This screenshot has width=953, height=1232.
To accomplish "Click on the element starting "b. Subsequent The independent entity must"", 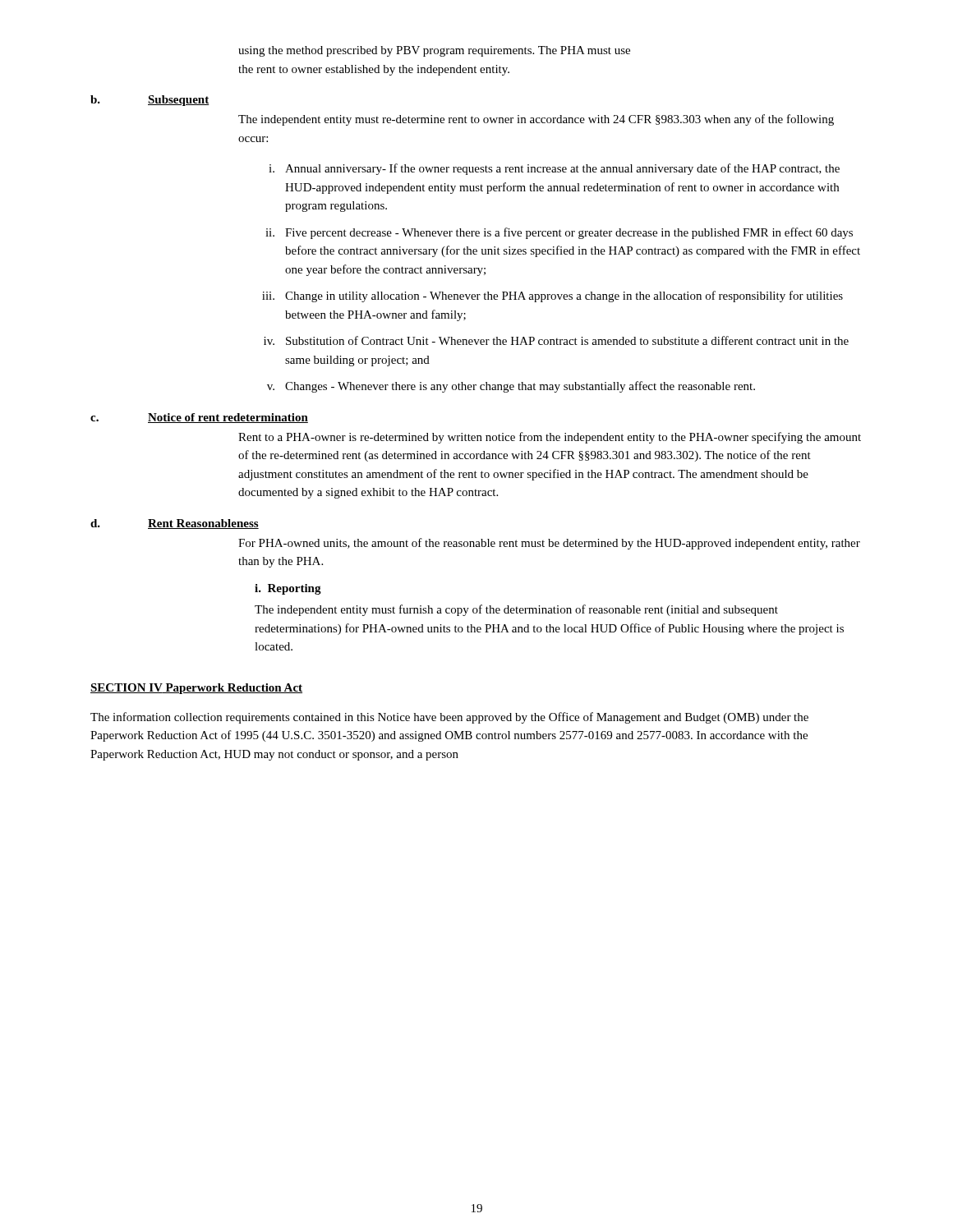I will click(476, 244).
